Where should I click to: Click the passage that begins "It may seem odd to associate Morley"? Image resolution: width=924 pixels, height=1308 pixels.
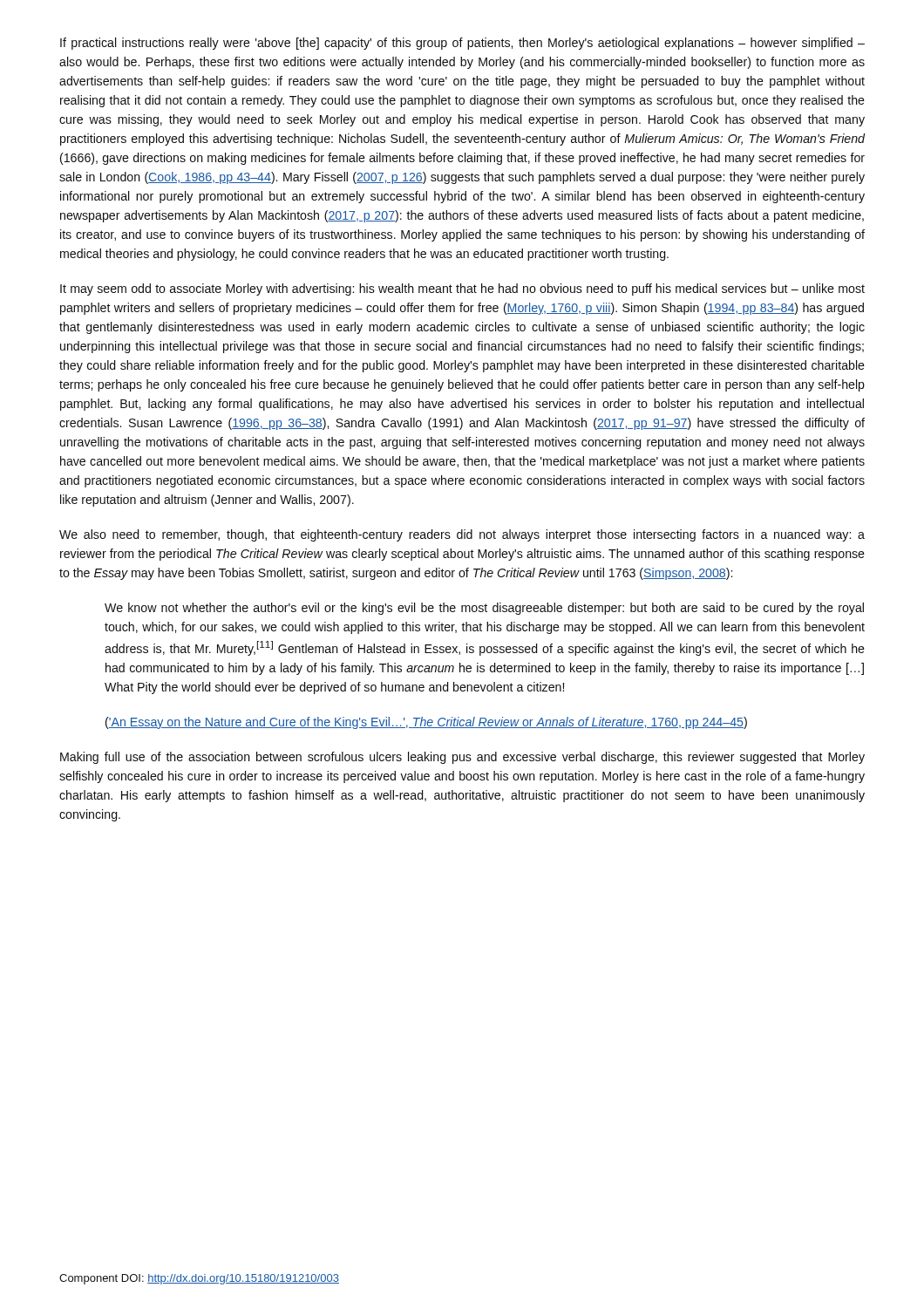[462, 394]
